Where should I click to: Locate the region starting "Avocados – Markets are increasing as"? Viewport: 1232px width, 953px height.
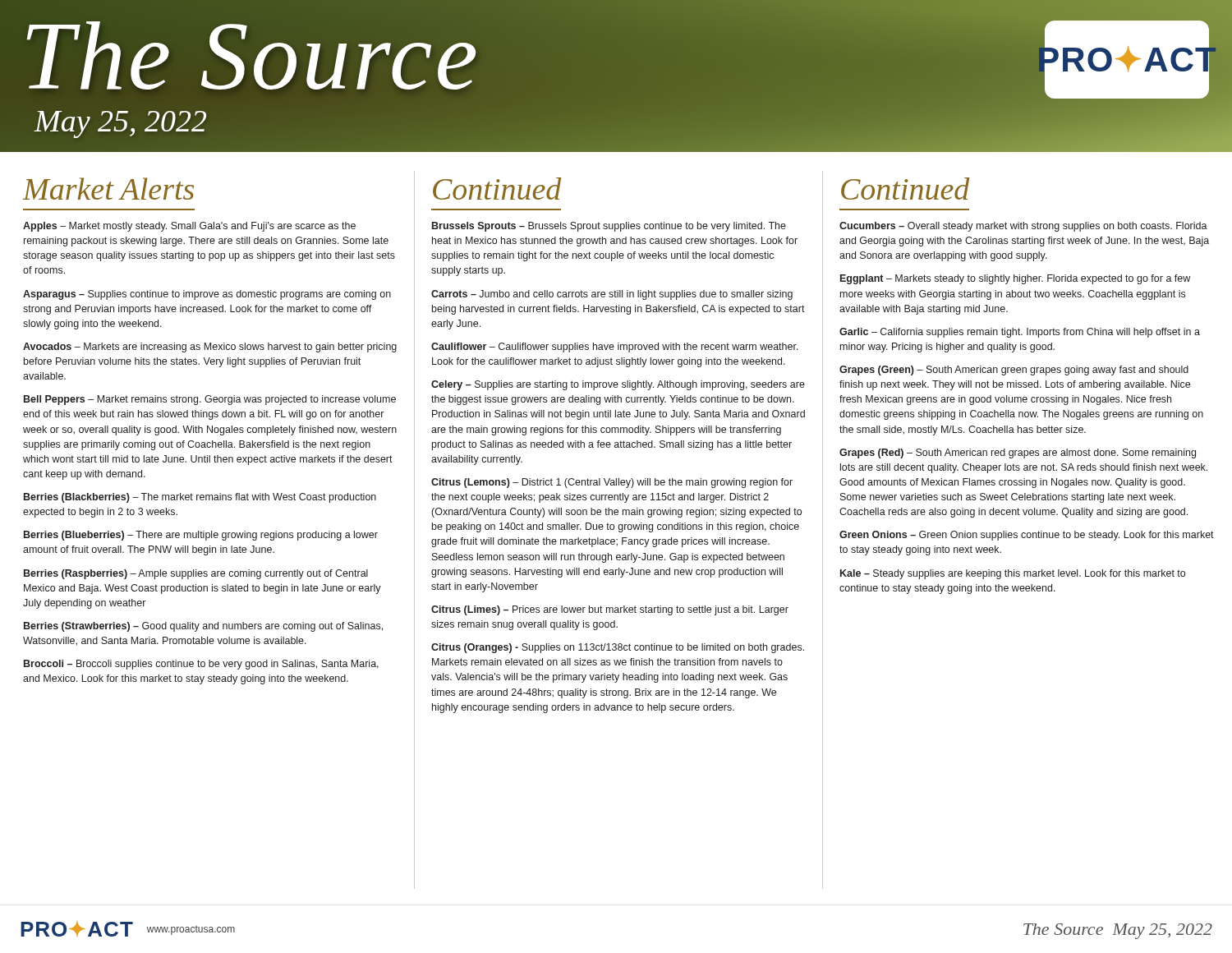tap(210, 362)
